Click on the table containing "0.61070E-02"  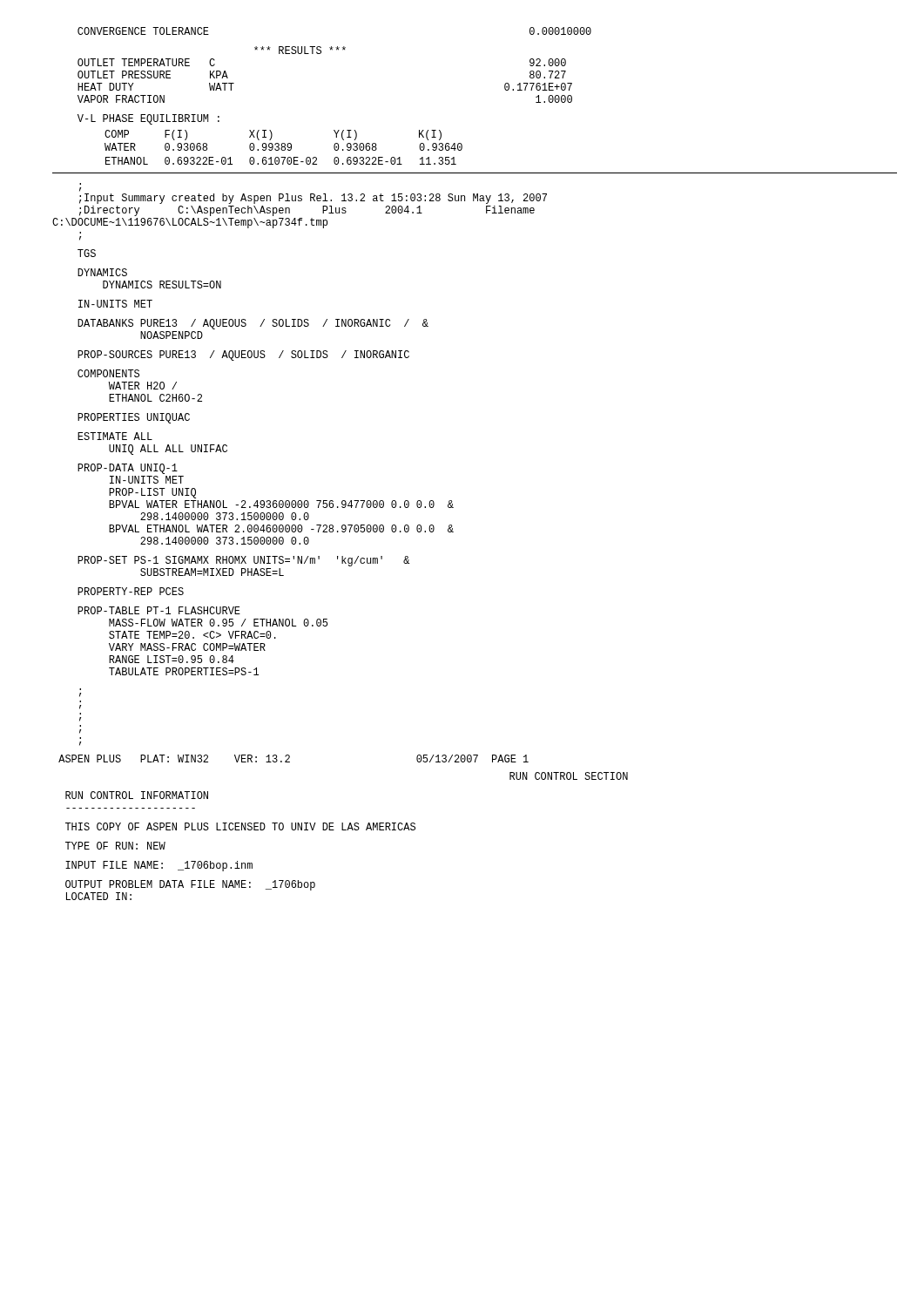point(501,149)
